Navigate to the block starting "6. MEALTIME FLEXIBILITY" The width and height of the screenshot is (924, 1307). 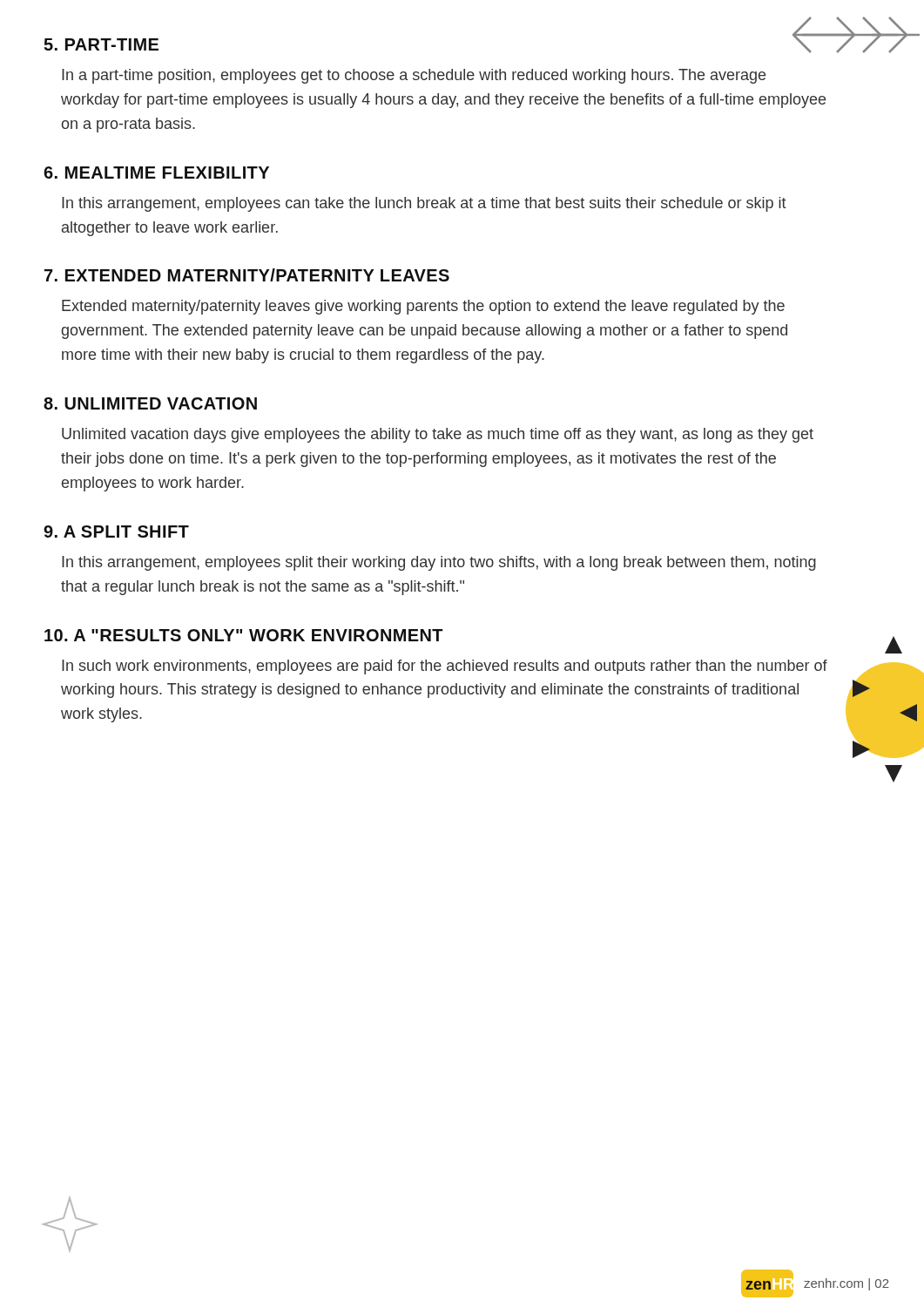[x=157, y=172]
